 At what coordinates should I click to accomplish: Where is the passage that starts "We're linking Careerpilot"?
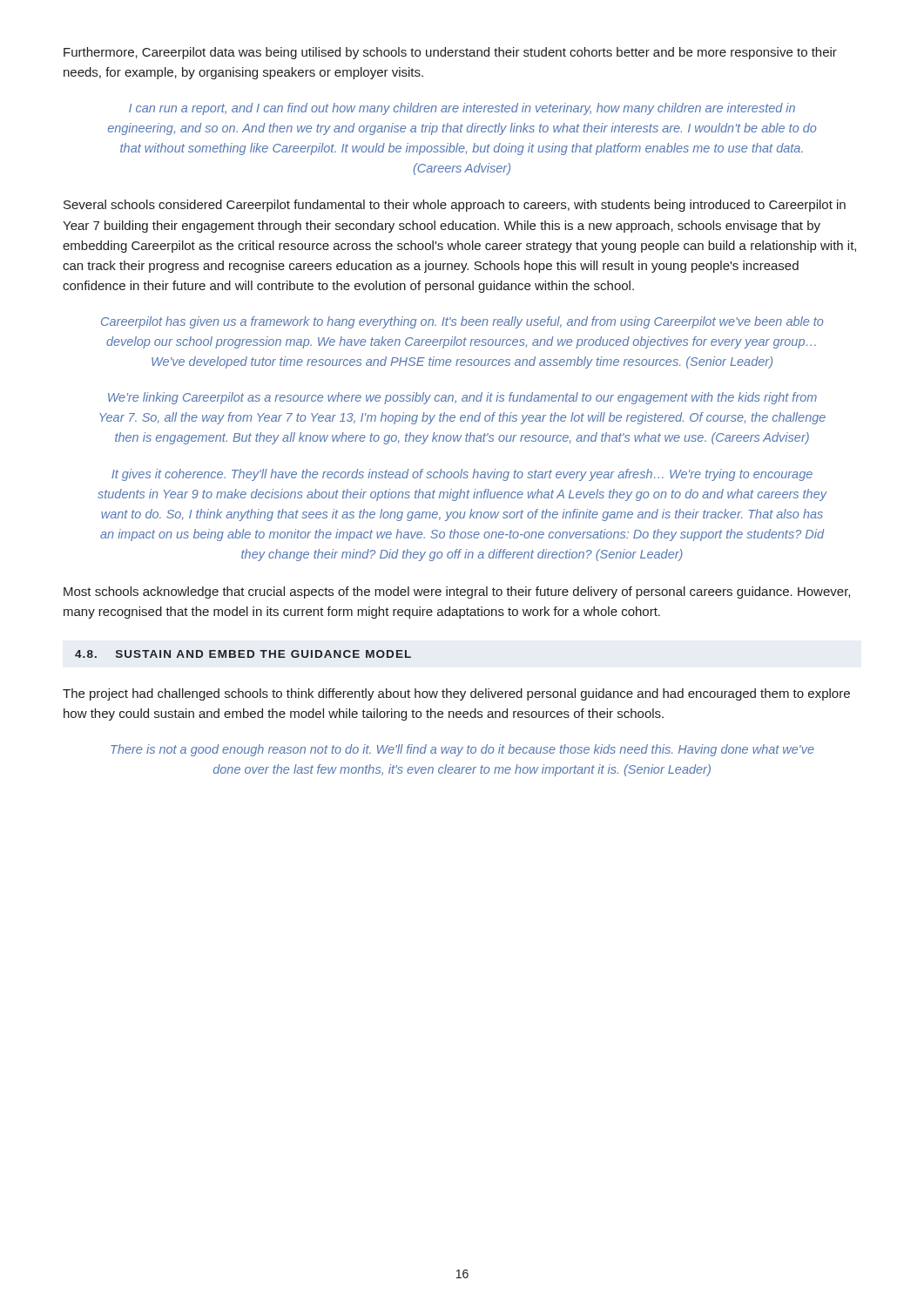[462, 418]
